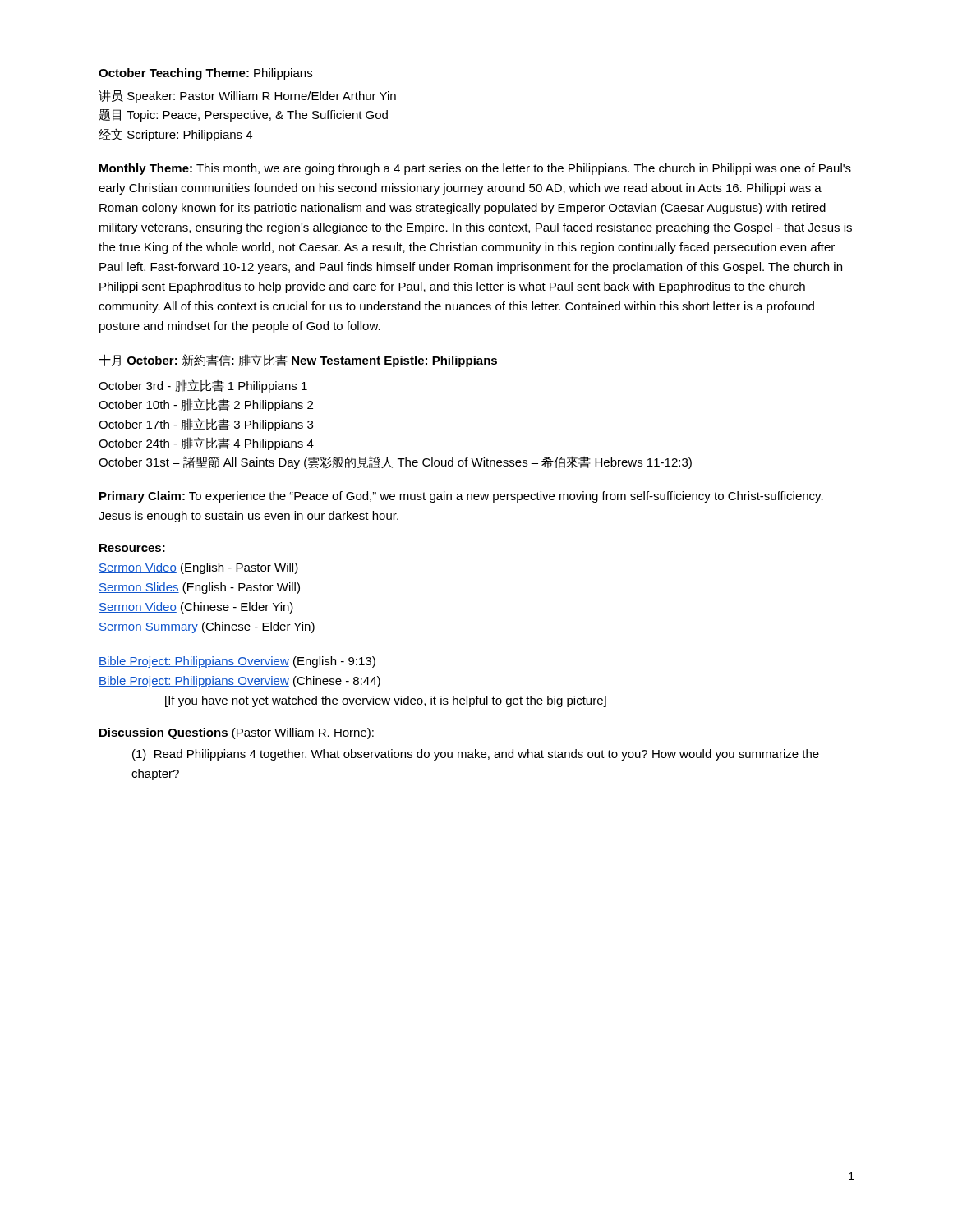Viewport: 953px width, 1232px height.
Task: Point to the region starting "讲员 Speaker: Pastor William R"
Action: (x=247, y=96)
